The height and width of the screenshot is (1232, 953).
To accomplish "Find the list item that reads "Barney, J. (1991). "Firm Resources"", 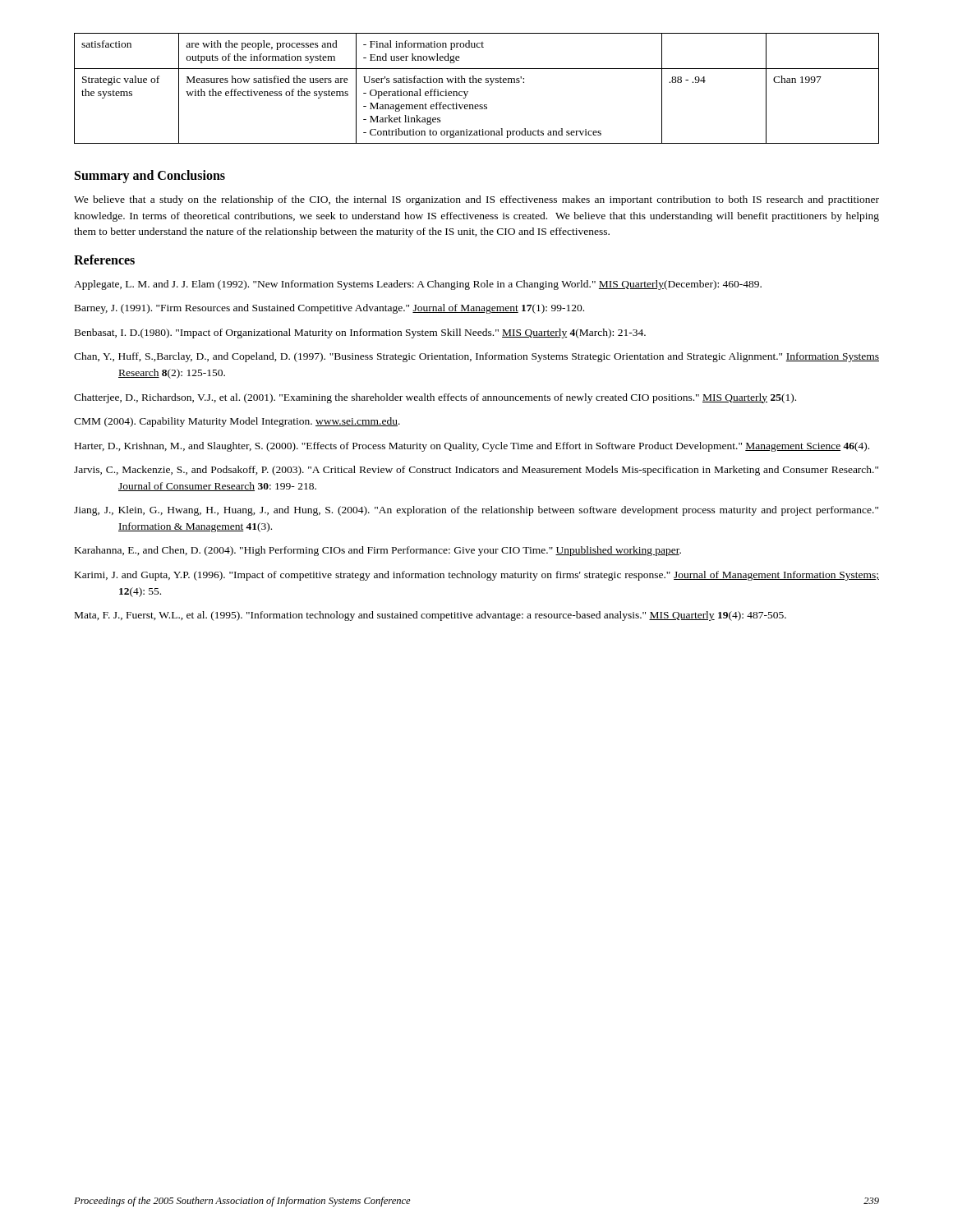I will tap(329, 308).
